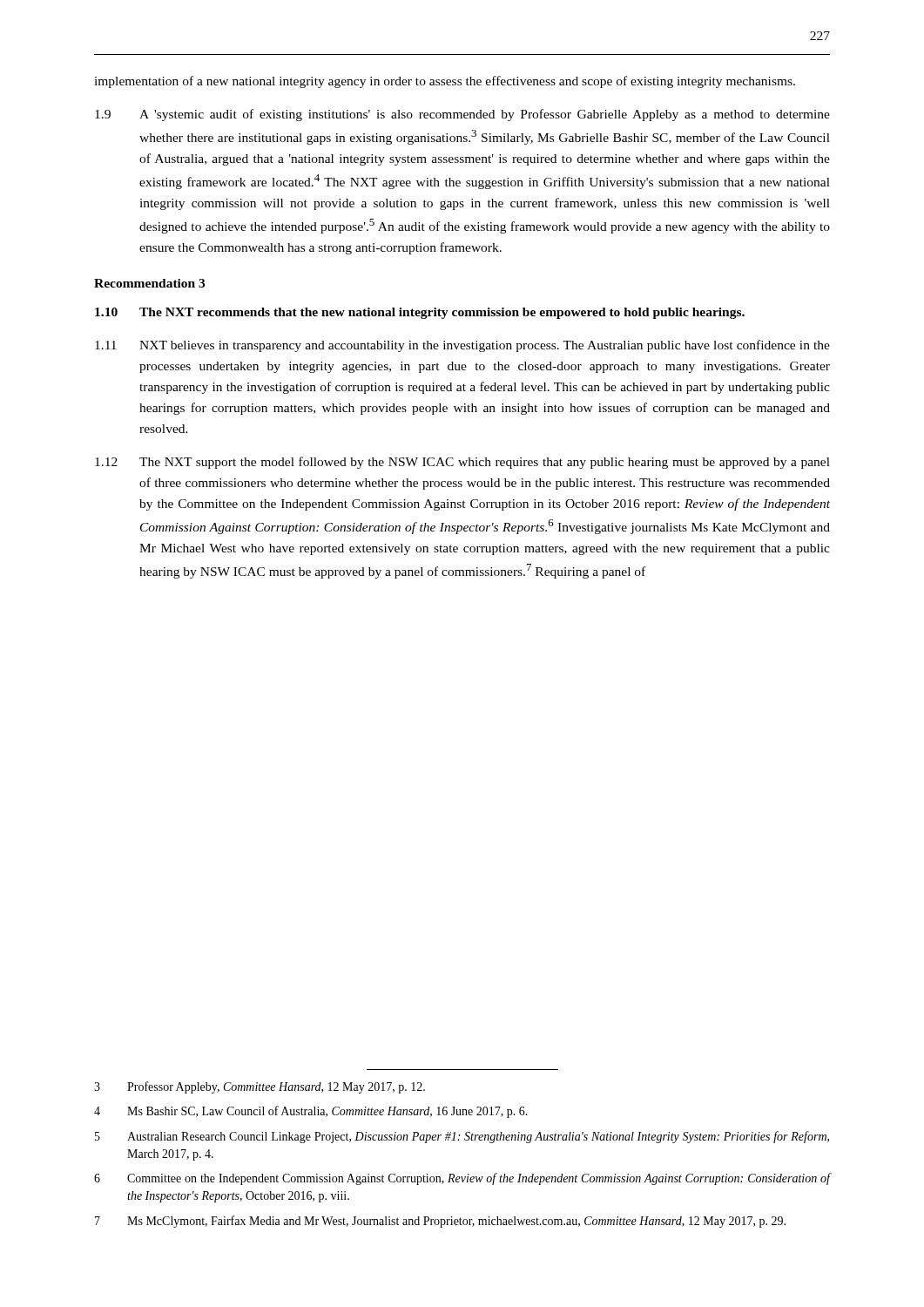Viewport: 924px width, 1307px height.
Task: Point to the block beginning "10 The NXT recommends"
Action: (x=462, y=312)
